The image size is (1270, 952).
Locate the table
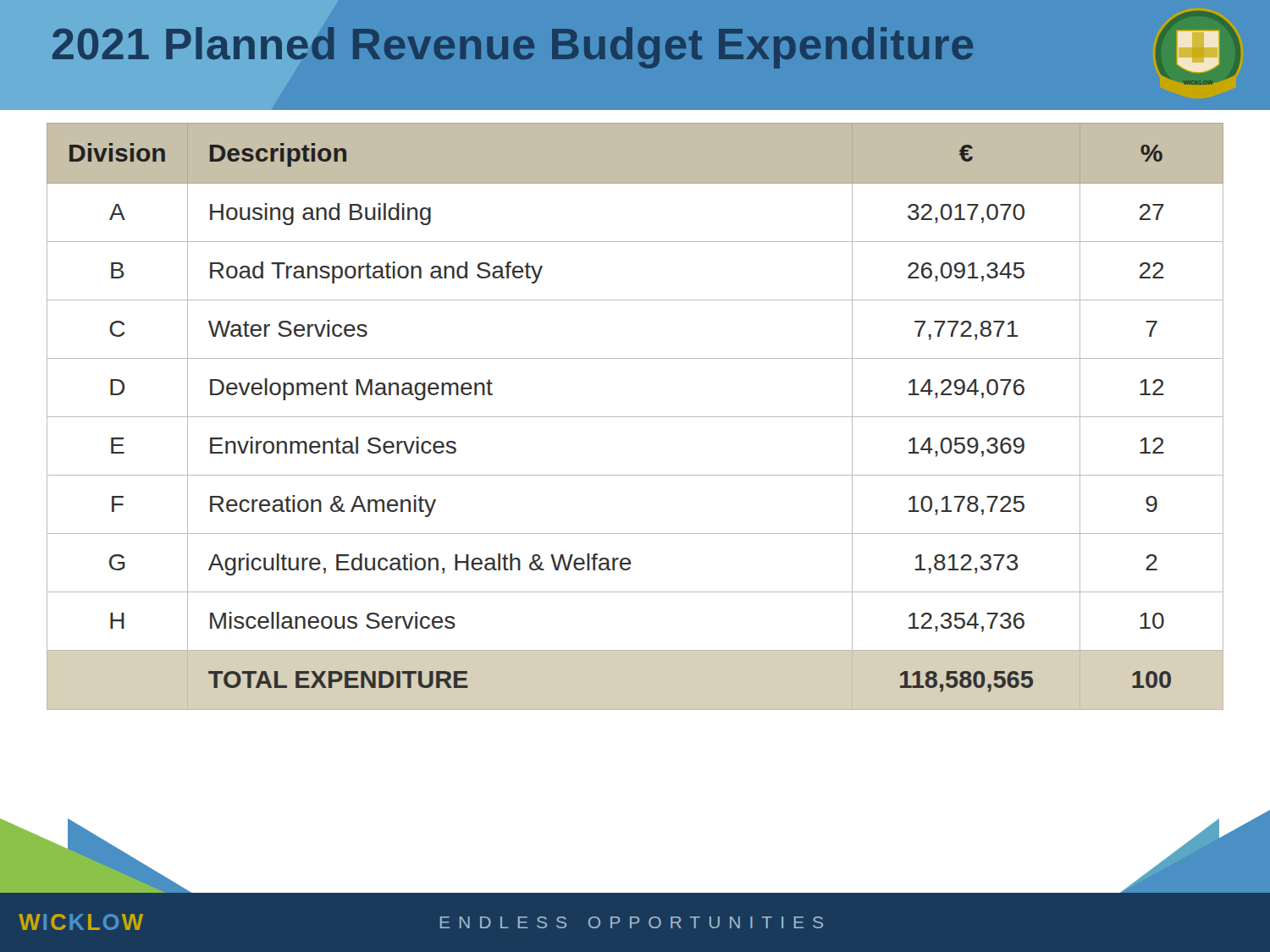[635, 495]
